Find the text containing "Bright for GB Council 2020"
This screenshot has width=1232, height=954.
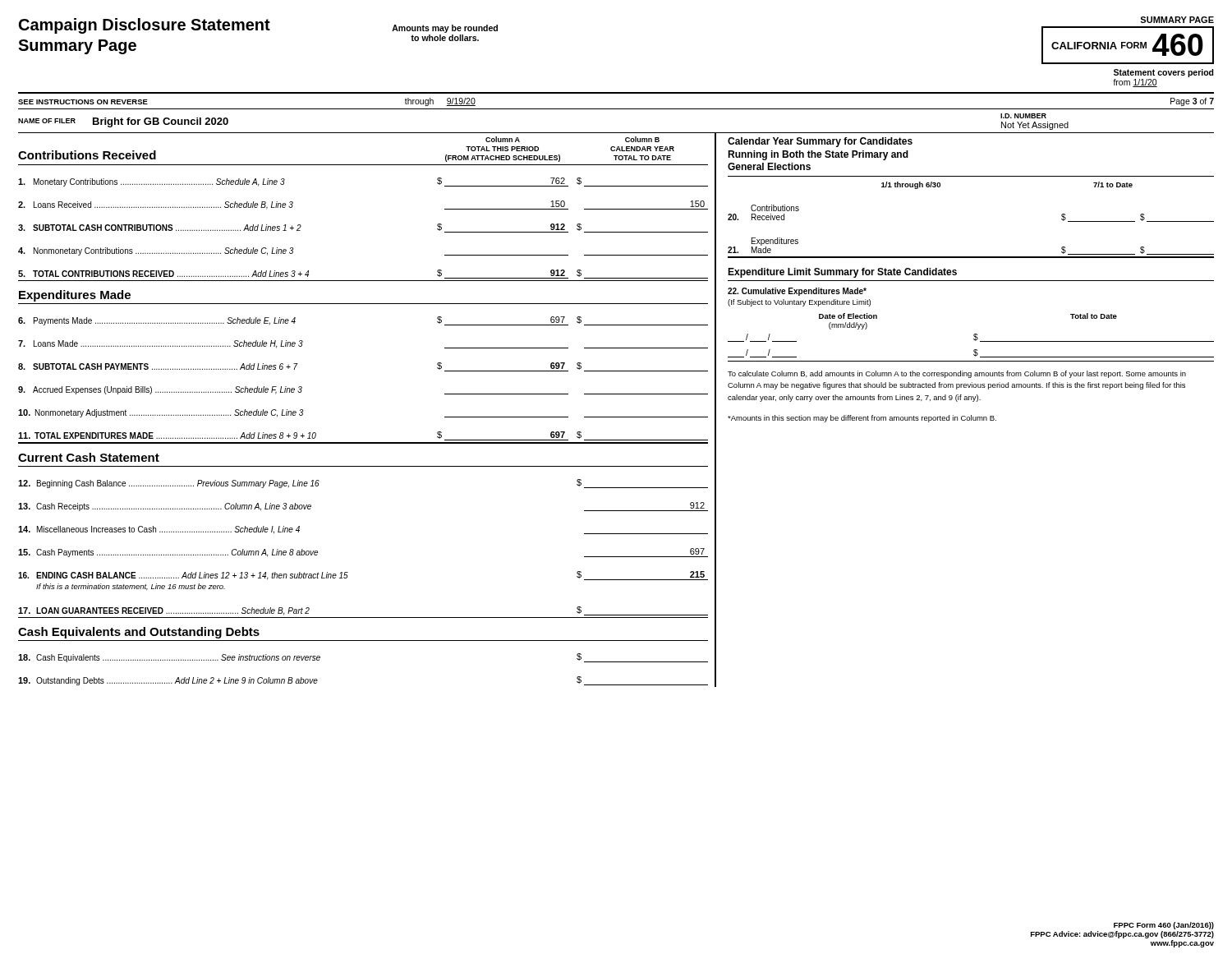coord(160,121)
